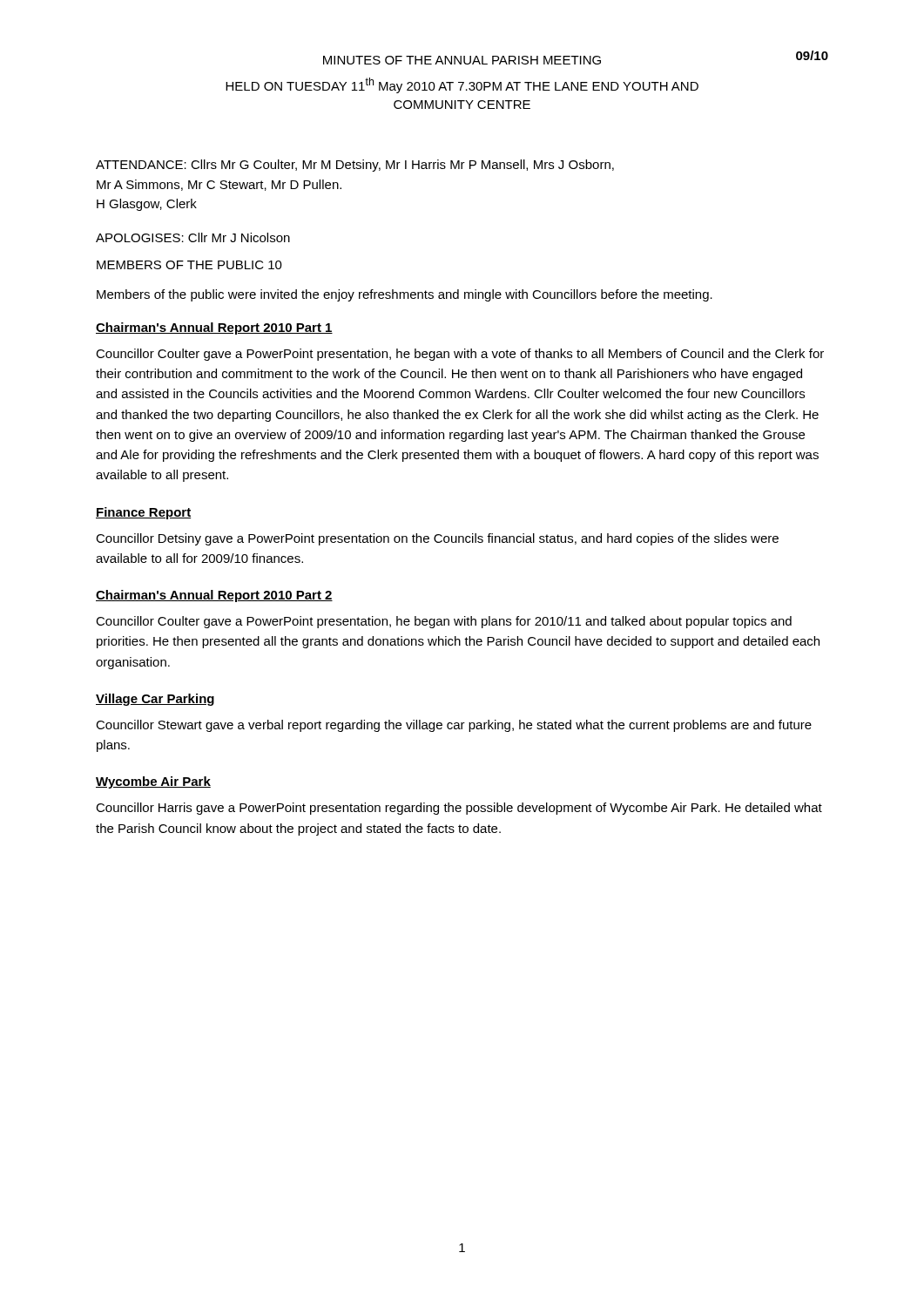Click on the text block with the text "ATTENDANCE: Cllrs Mr G Coulter, Mr M"
924x1307 pixels.
pos(355,166)
